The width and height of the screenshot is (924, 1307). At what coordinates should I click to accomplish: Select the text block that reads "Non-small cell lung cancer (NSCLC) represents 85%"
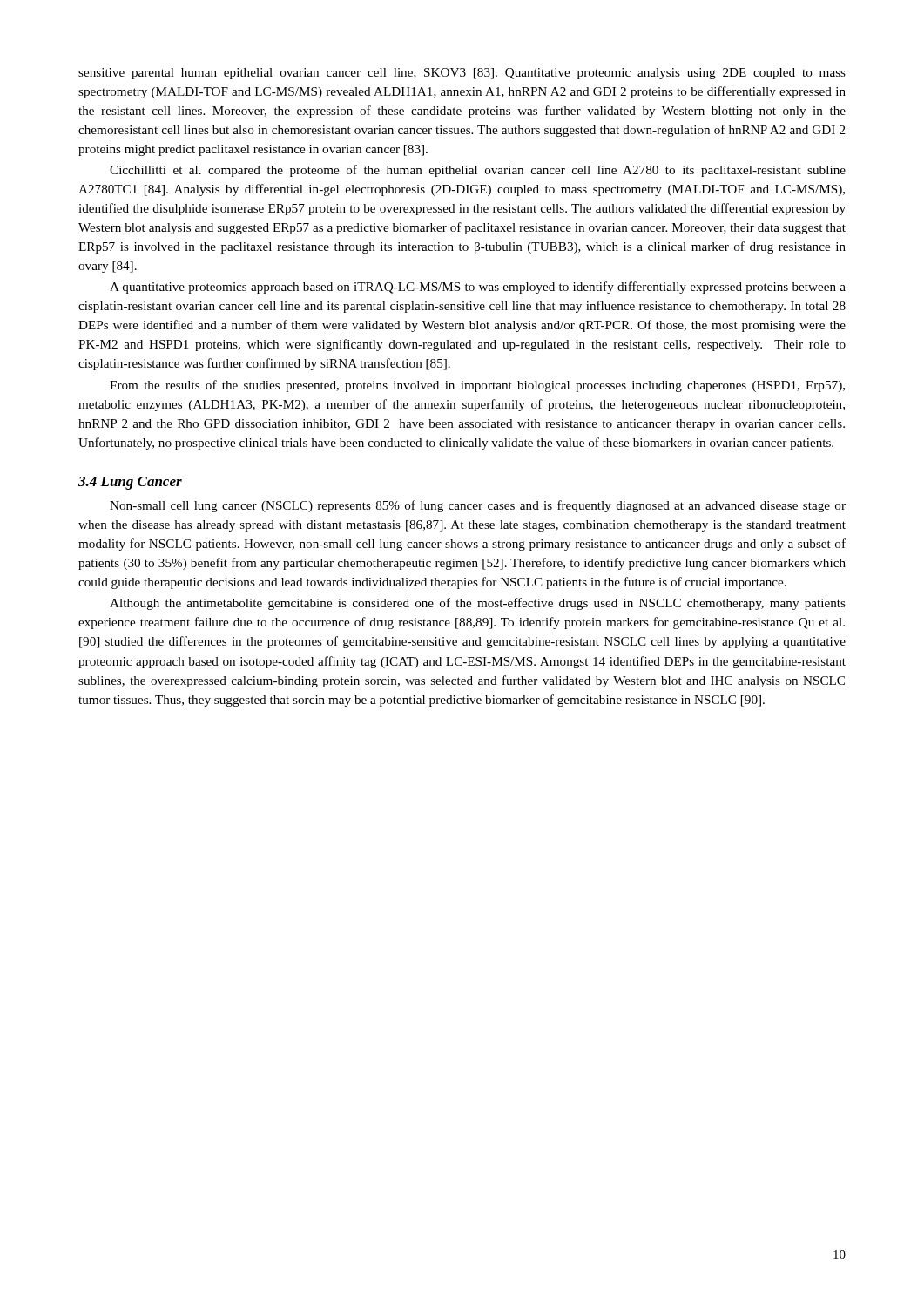pyautogui.click(x=462, y=544)
